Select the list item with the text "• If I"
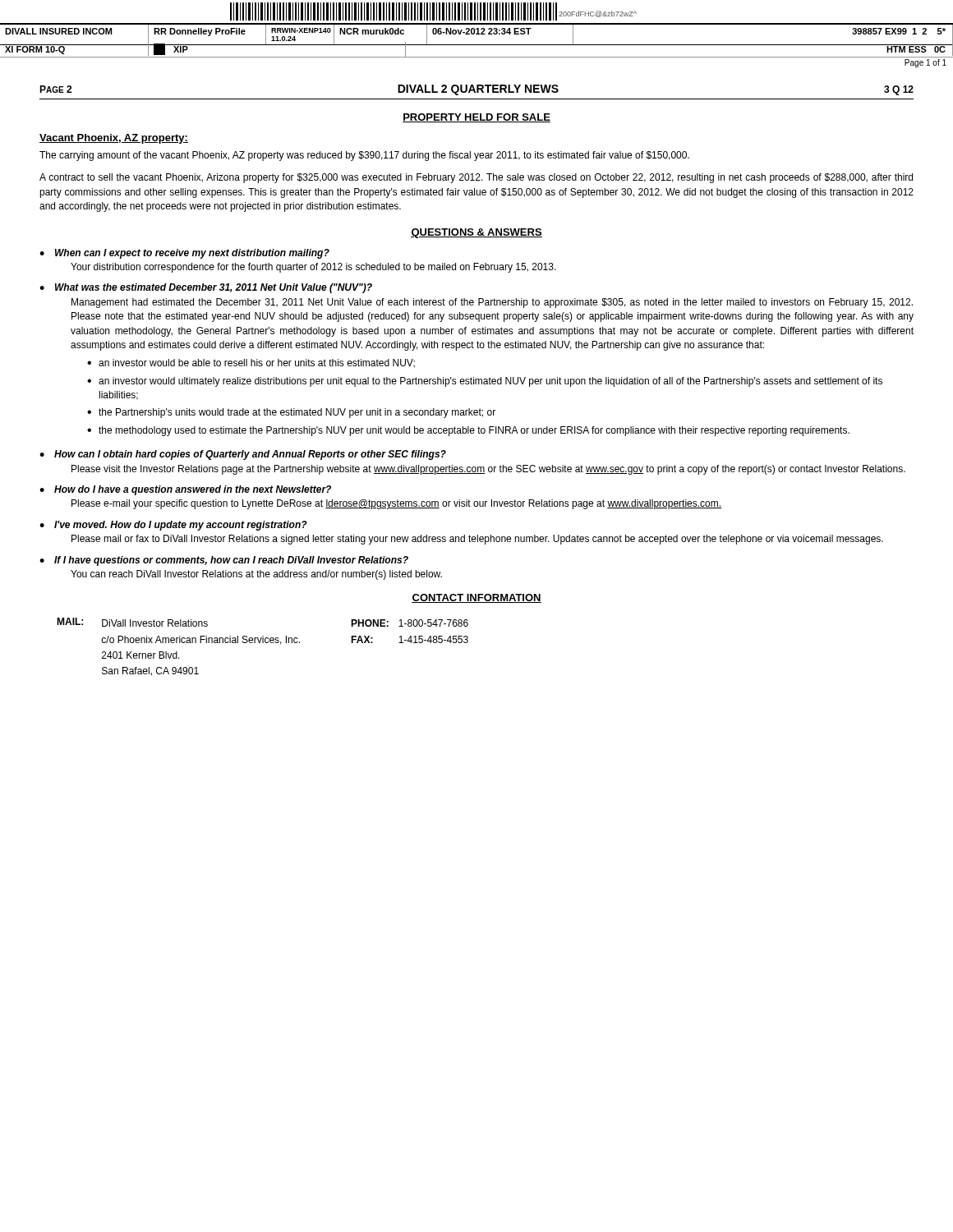This screenshot has height=1232, width=953. [x=241, y=568]
